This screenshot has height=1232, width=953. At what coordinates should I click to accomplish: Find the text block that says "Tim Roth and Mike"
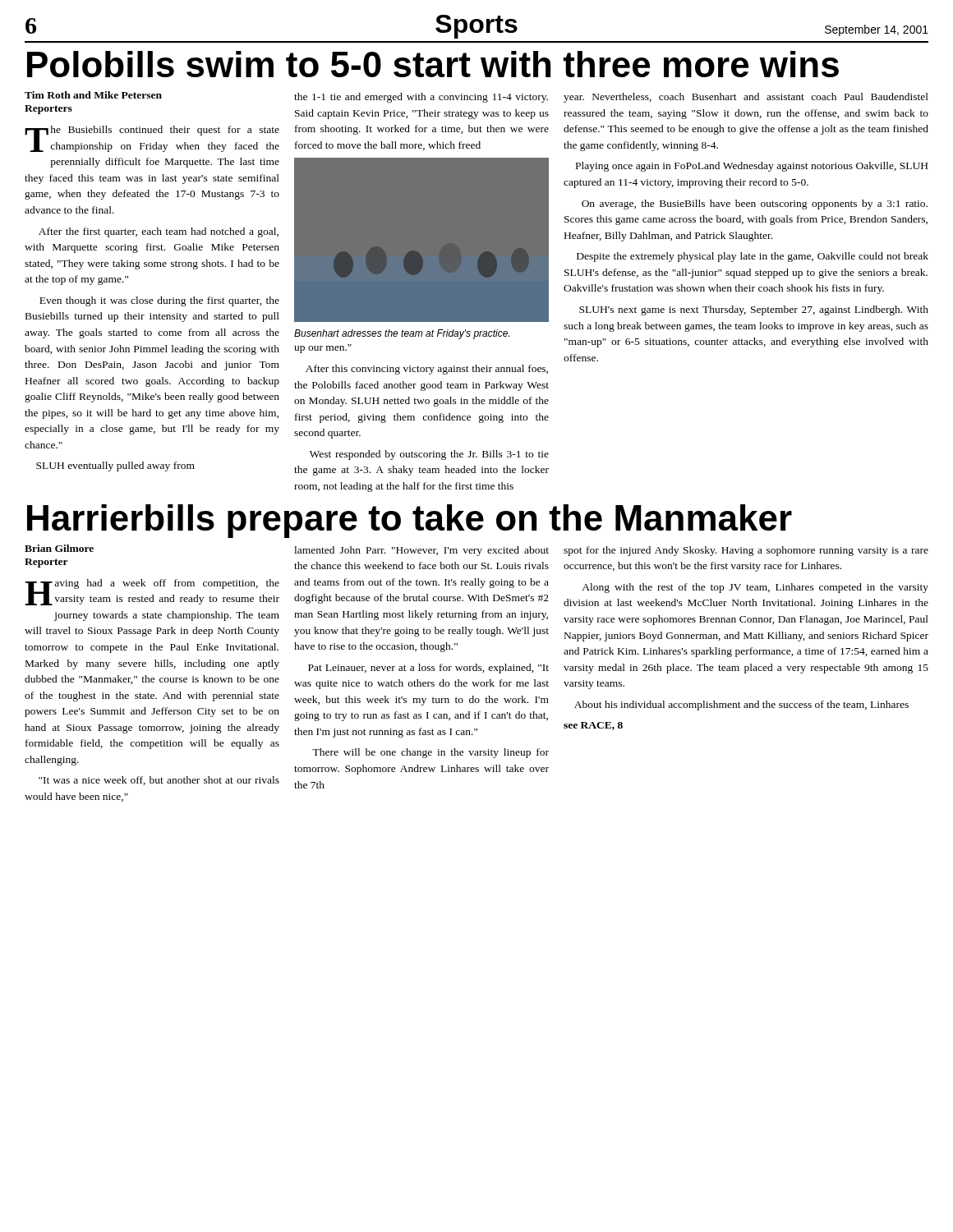93,95
